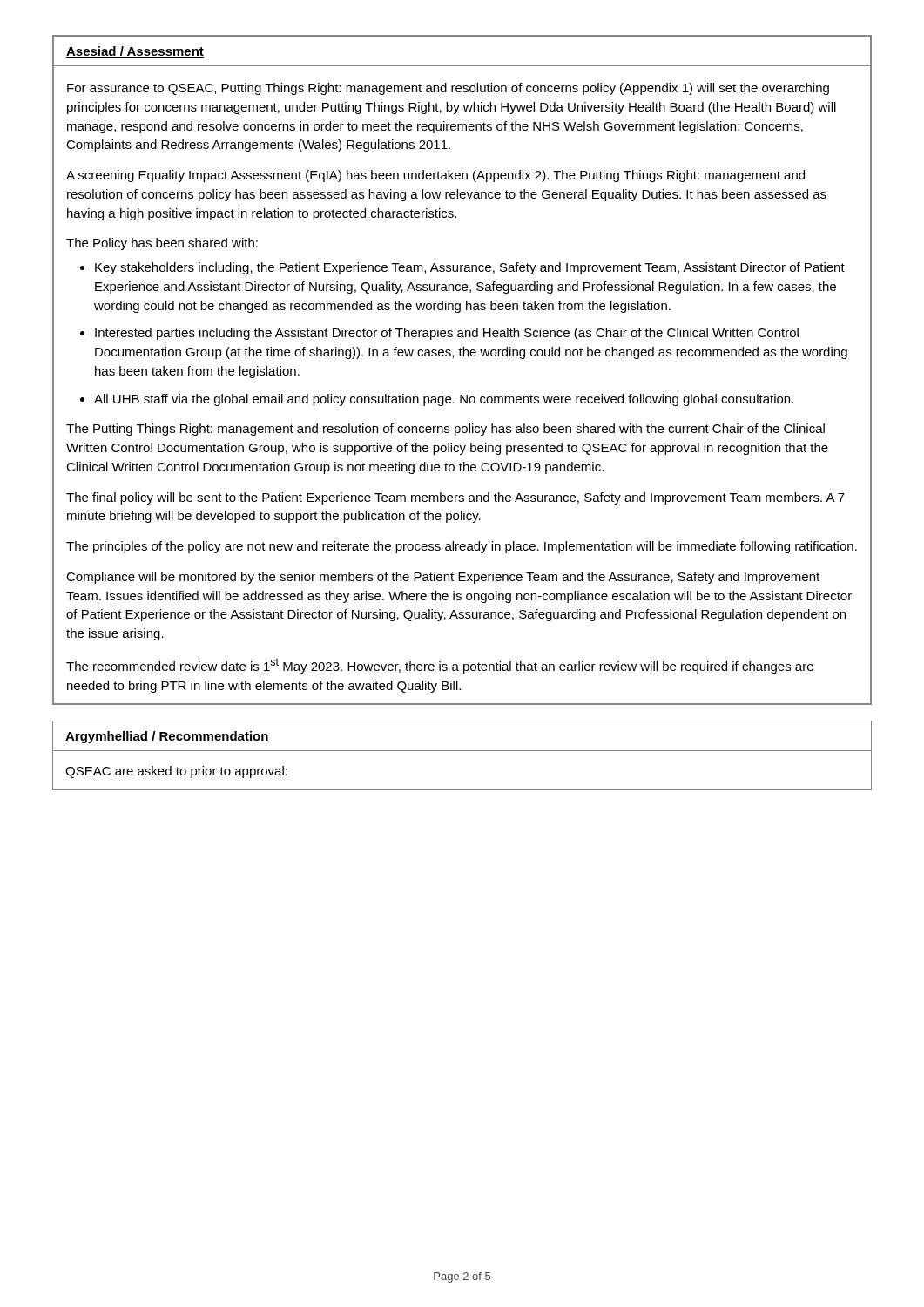Select the text block with the text "For assurance to"
The width and height of the screenshot is (924, 1307).
coord(462,116)
